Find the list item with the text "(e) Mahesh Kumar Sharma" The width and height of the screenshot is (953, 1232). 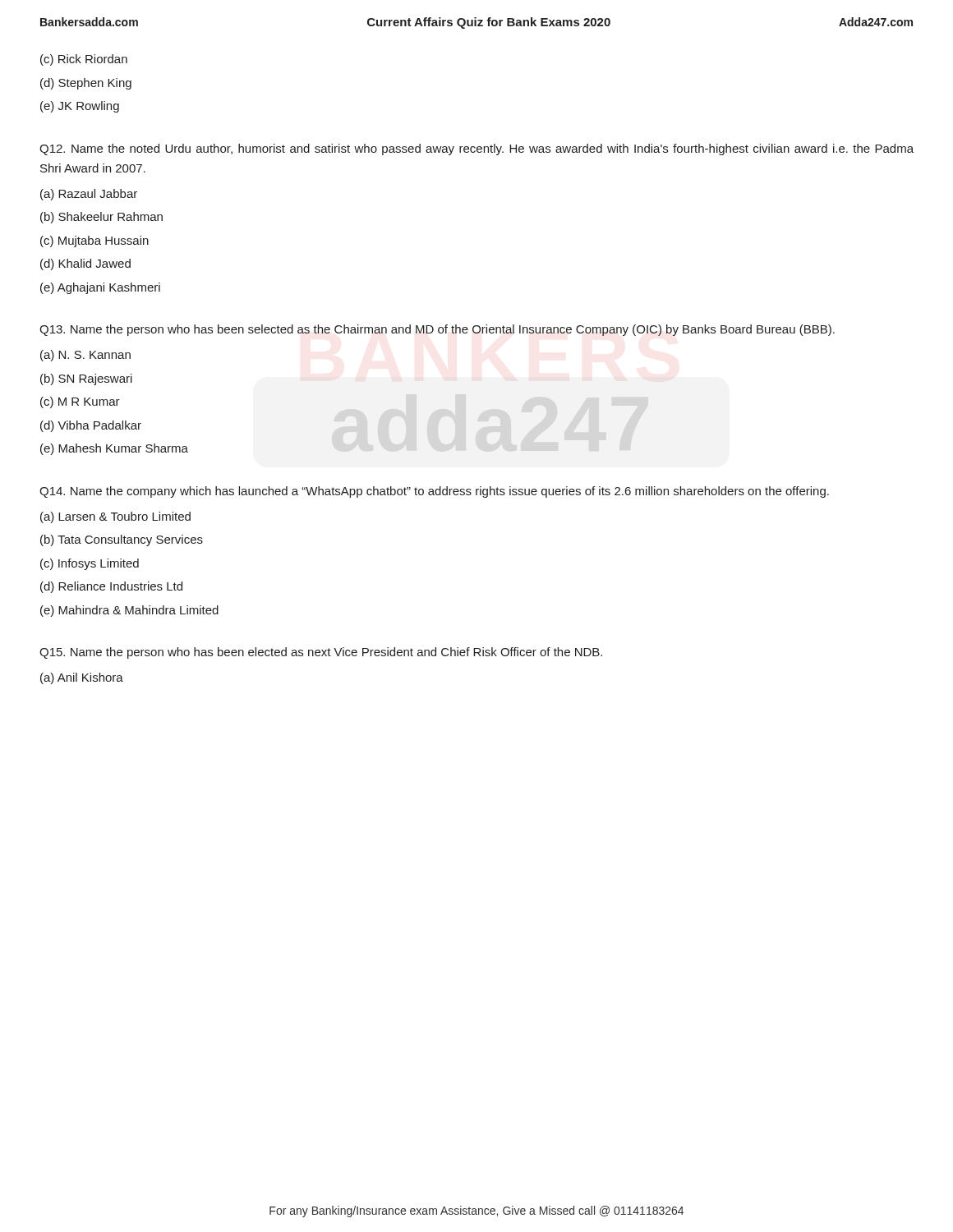[114, 448]
